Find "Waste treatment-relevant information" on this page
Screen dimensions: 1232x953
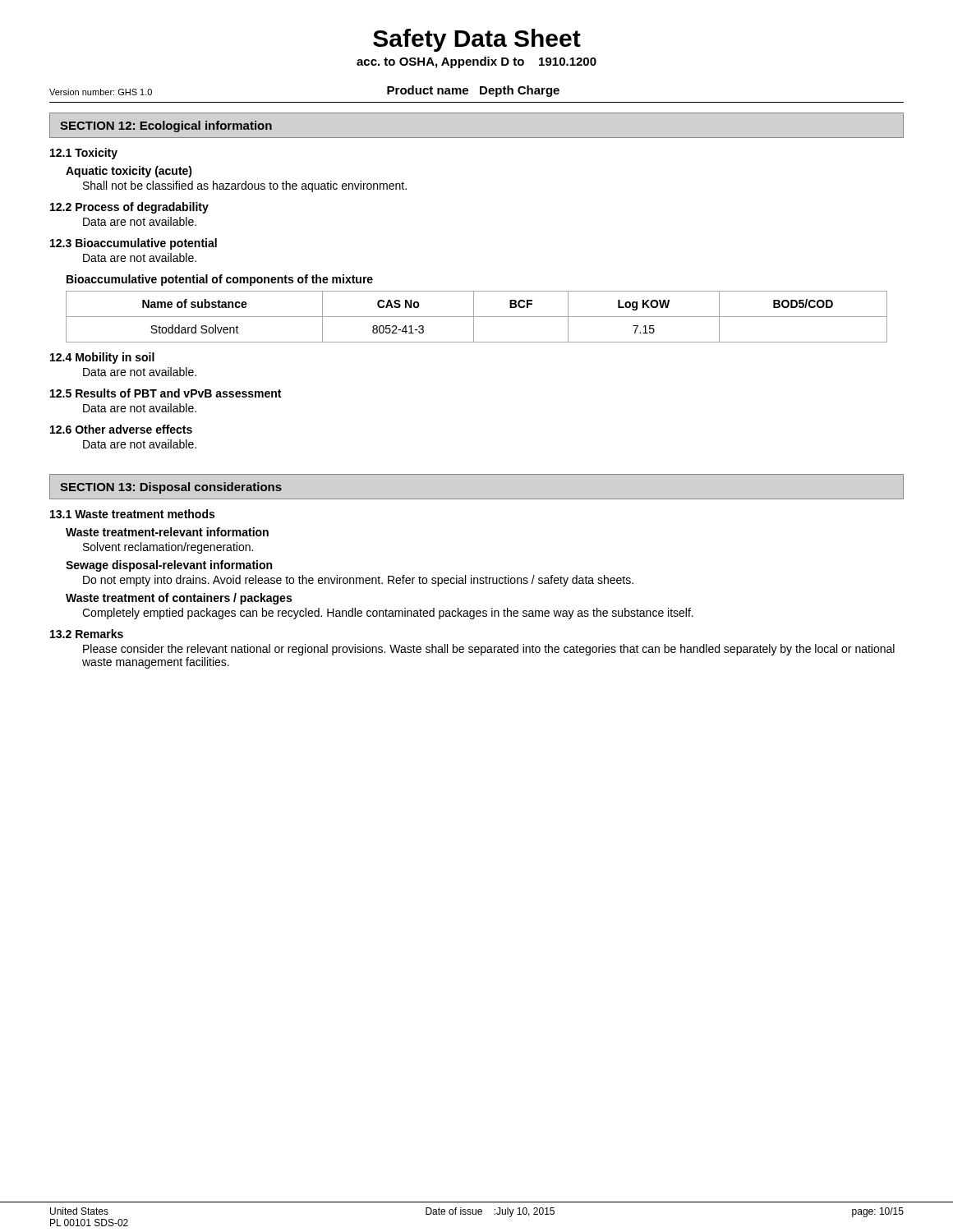[167, 532]
